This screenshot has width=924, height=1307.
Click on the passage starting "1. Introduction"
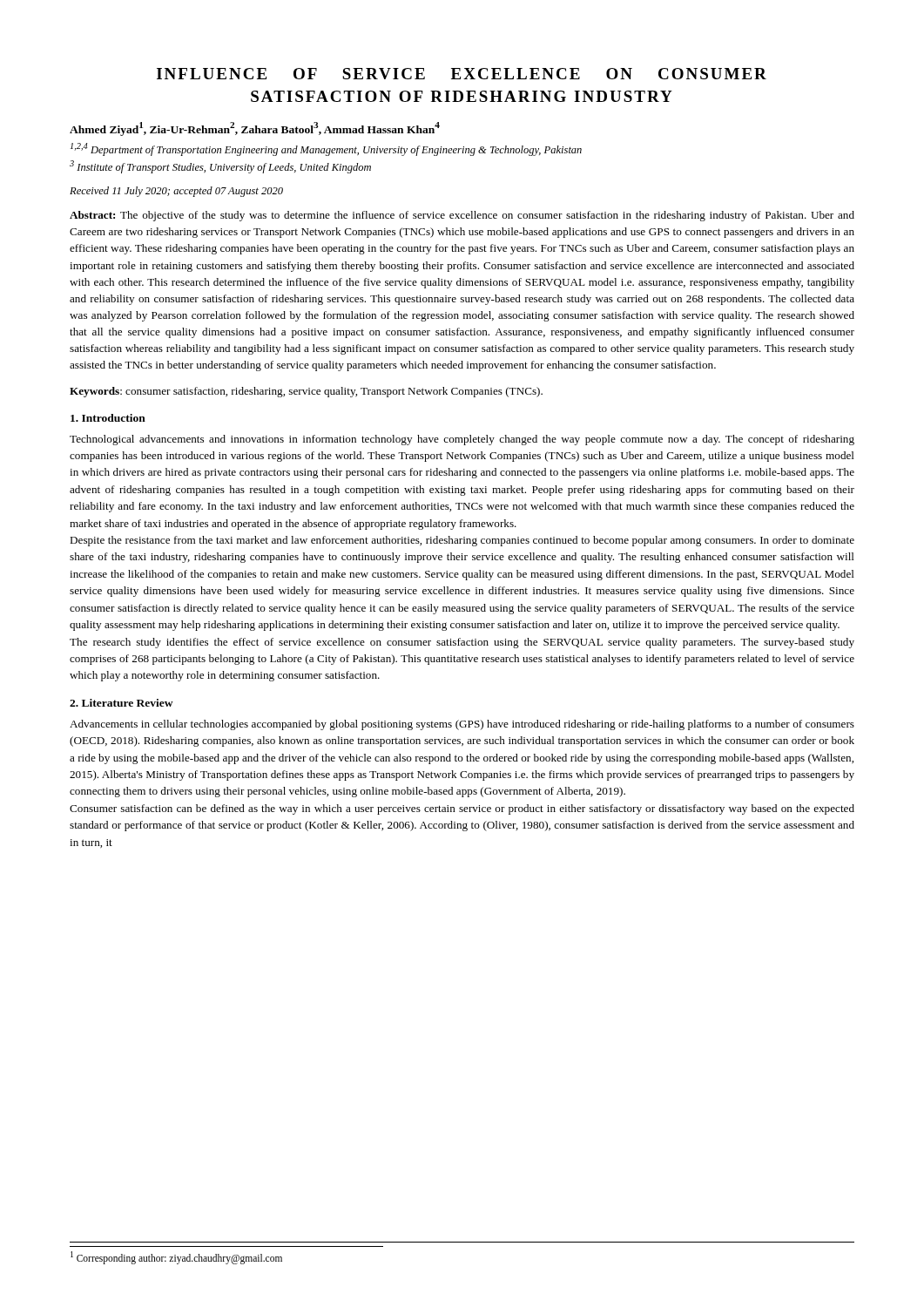coord(107,417)
